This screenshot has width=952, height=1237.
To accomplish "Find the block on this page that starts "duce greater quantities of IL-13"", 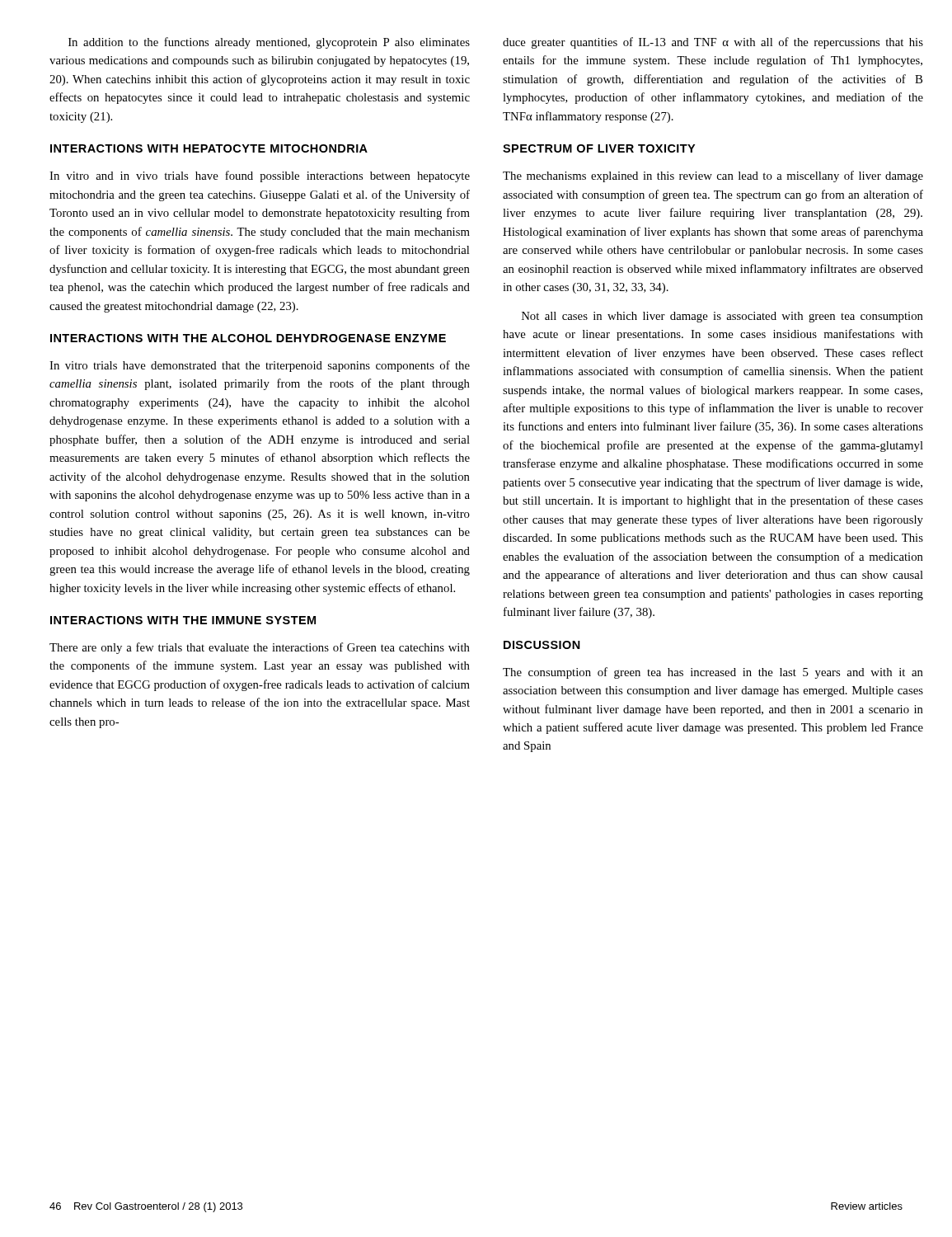I will [x=713, y=79].
